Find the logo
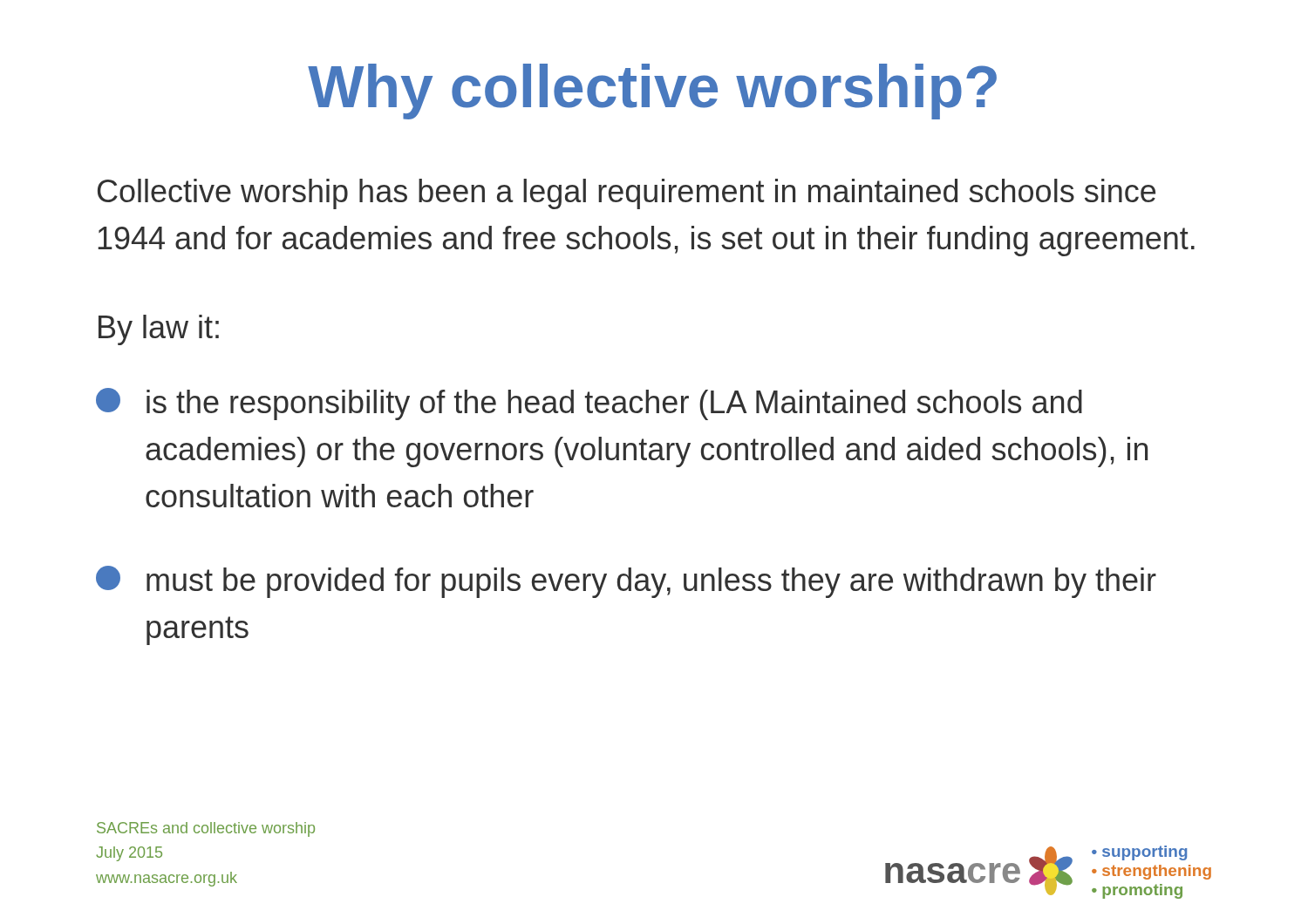1308x924 pixels. pos(1048,871)
